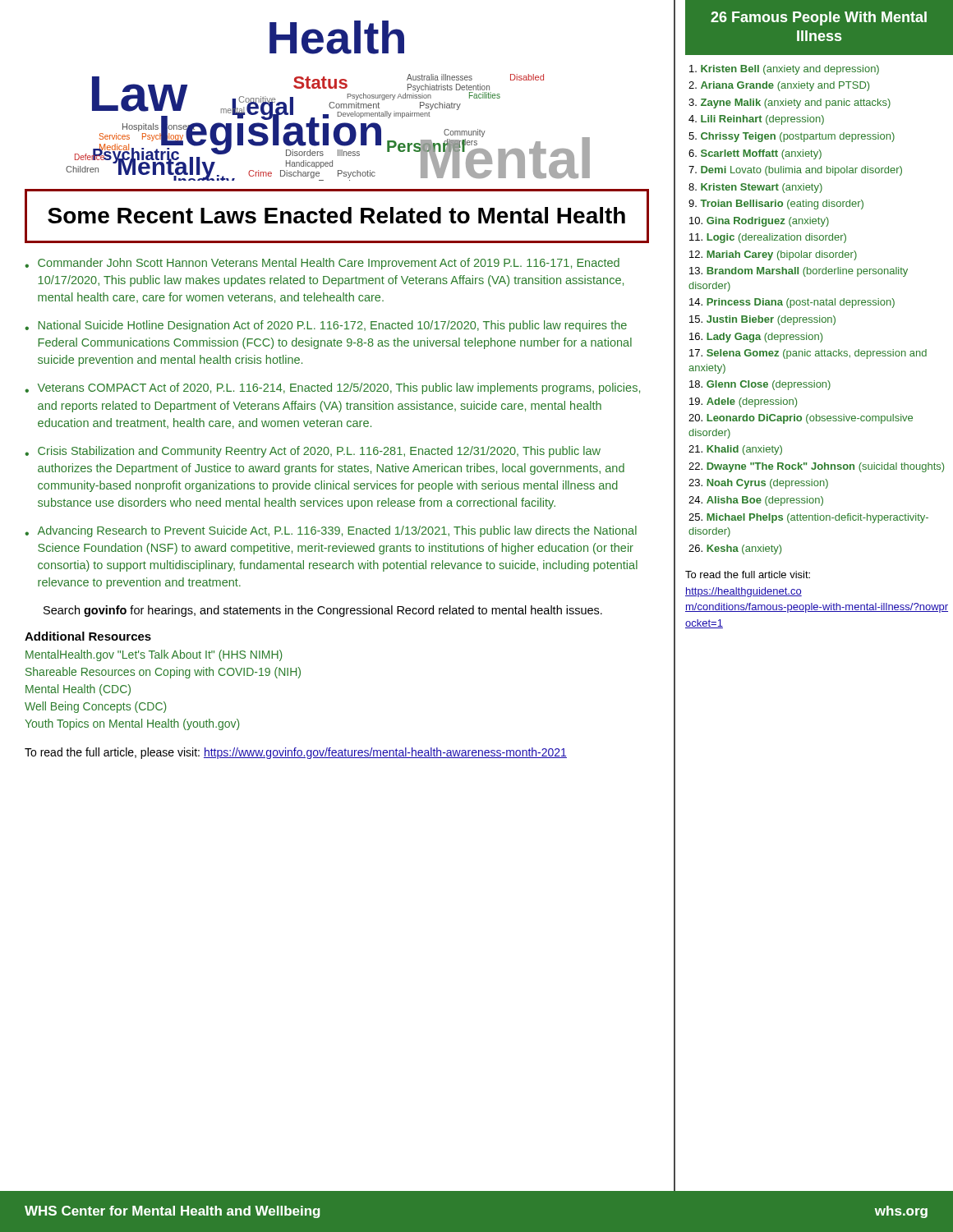Find the title on this page that starts "26 Famous People With Mental"
Image resolution: width=953 pixels, height=1232 pixels.
pyautogui.click(x=819, y=27)
